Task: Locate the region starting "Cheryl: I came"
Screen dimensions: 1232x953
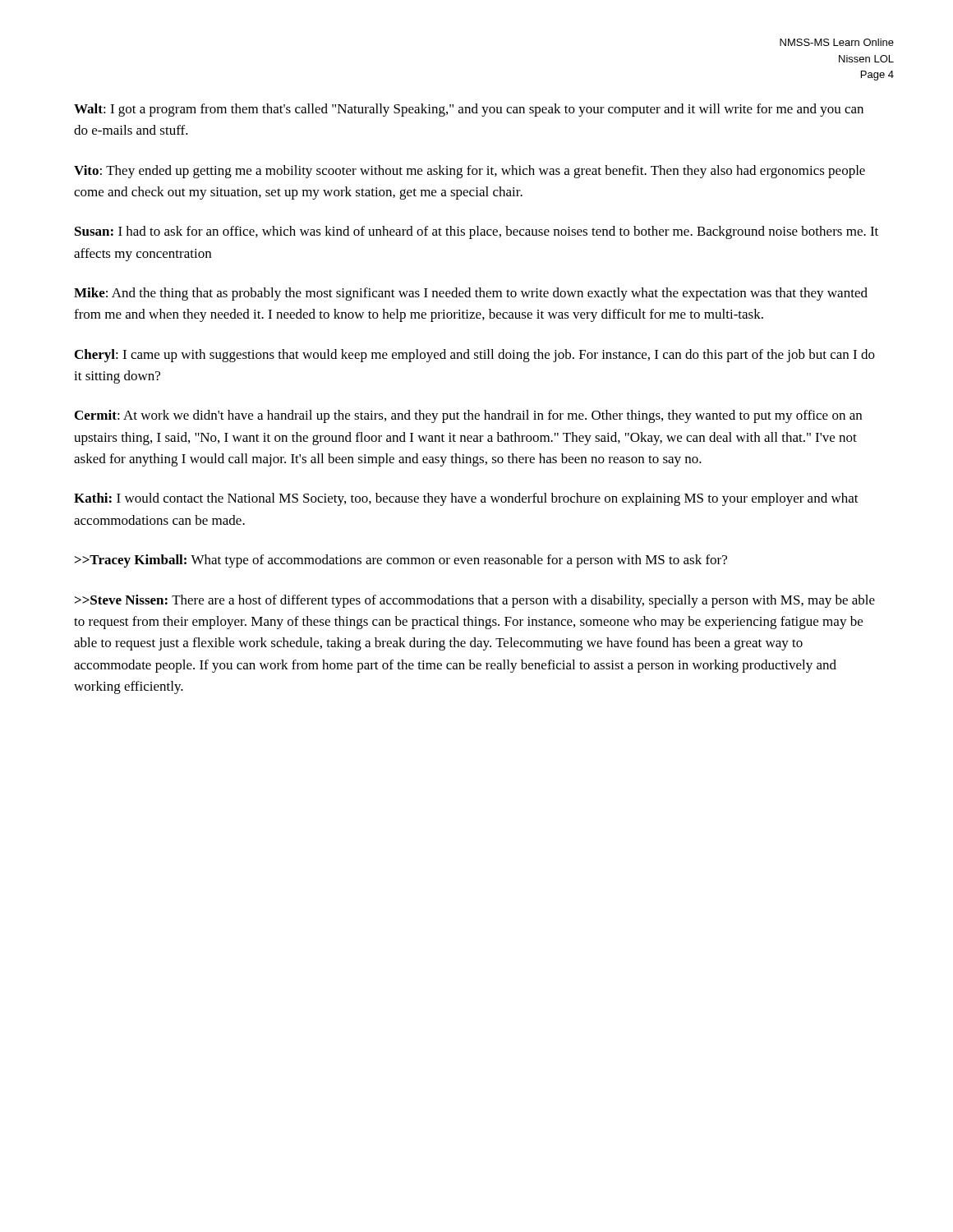Action: pos(474,365)
